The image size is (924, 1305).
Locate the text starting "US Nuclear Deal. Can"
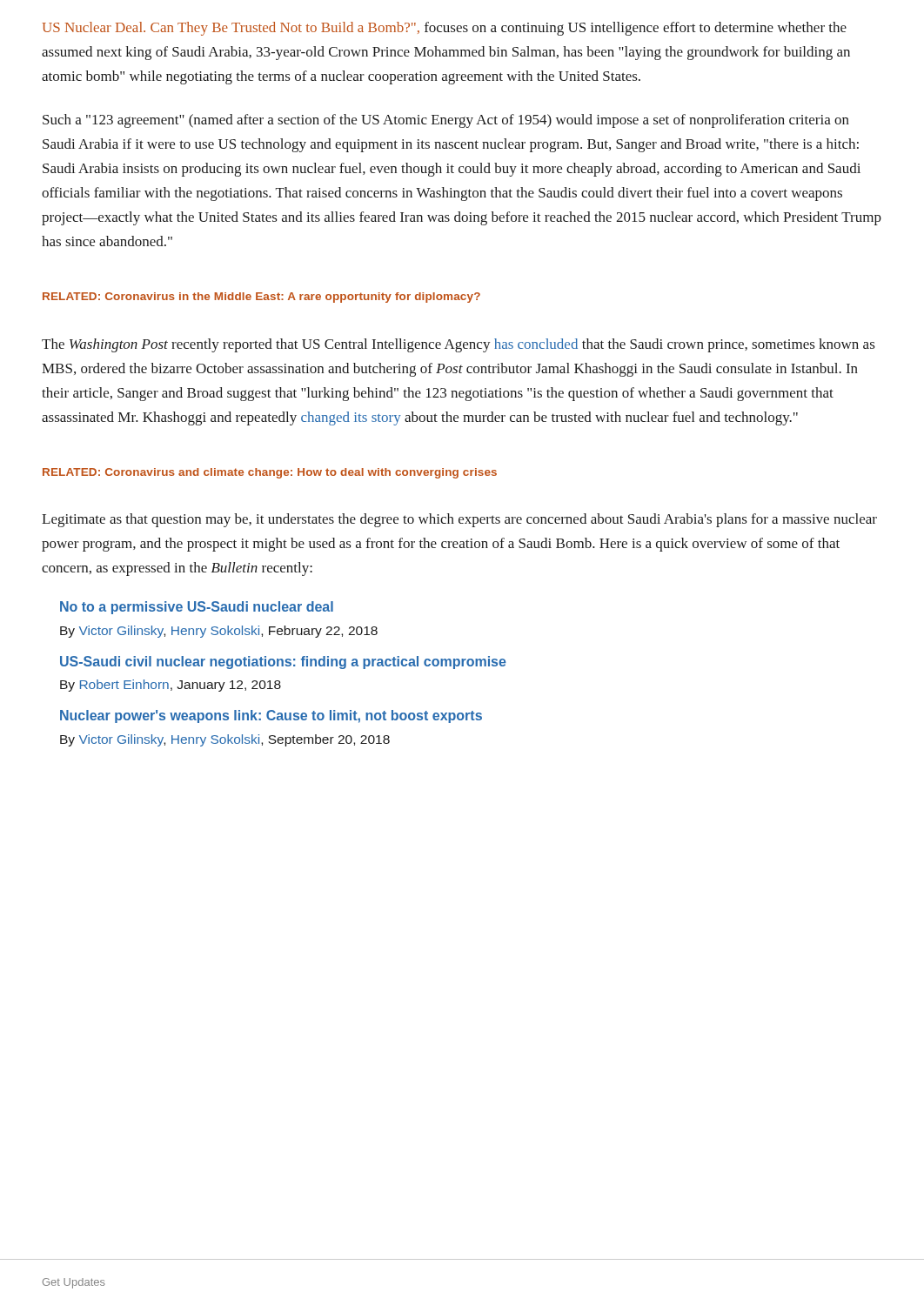[x=446, y=52]
